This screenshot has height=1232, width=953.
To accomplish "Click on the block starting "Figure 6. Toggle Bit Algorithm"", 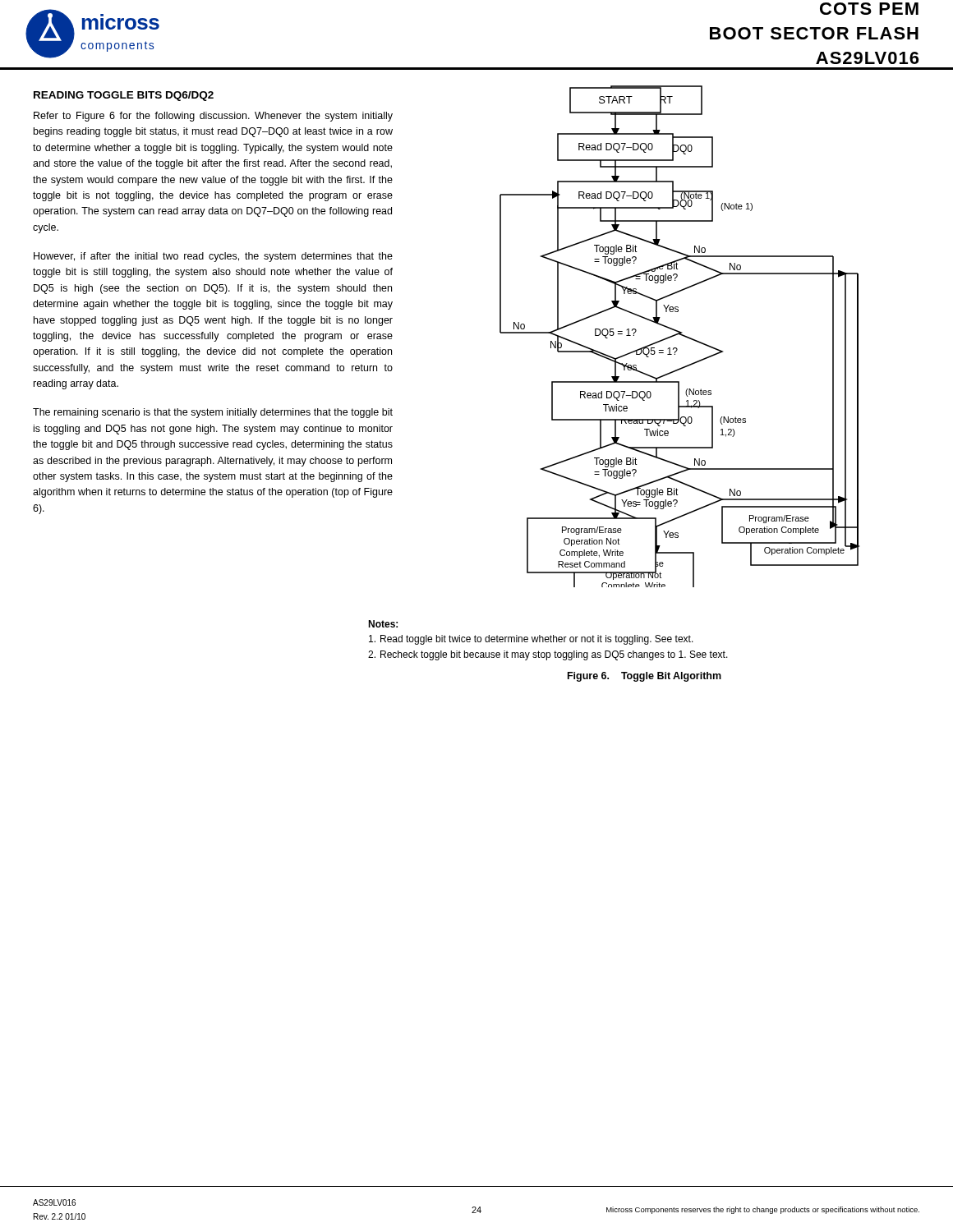I will (x=644, y=676).
